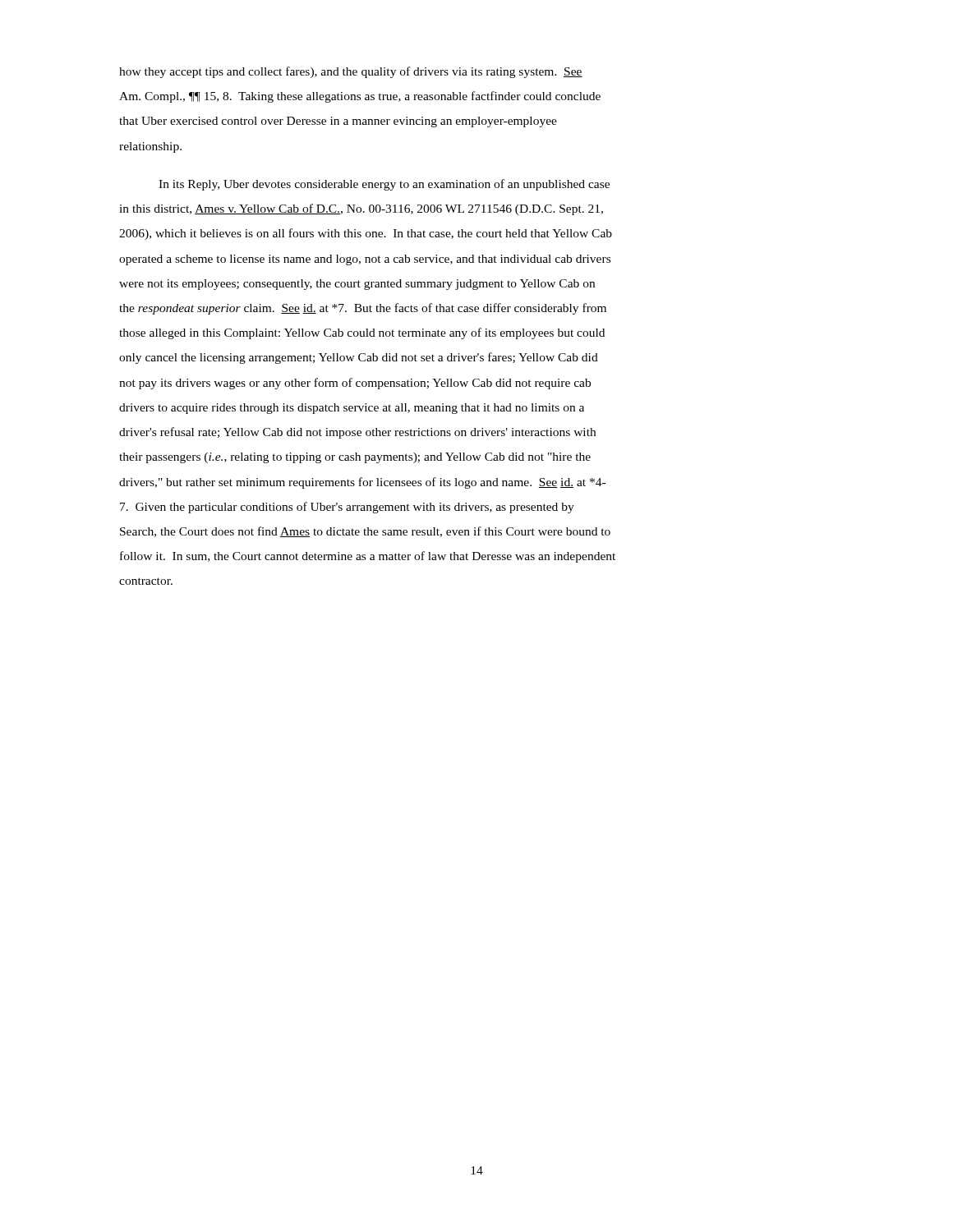Screen dimensions: 1232x953
Task: Click on the text block that says "how they accept"
Action: click(351, 71)
